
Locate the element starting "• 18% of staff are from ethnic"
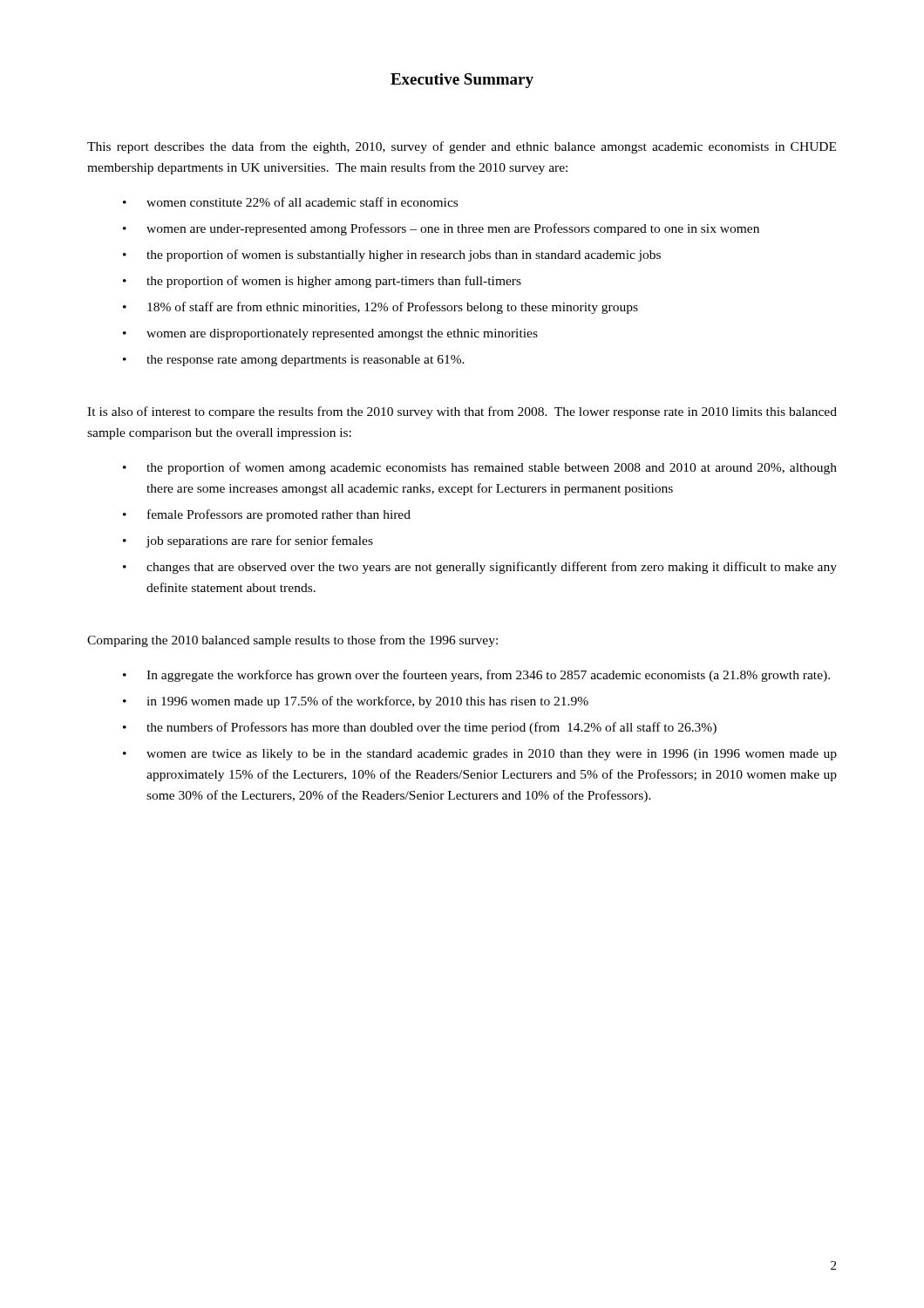click(479, 307)
